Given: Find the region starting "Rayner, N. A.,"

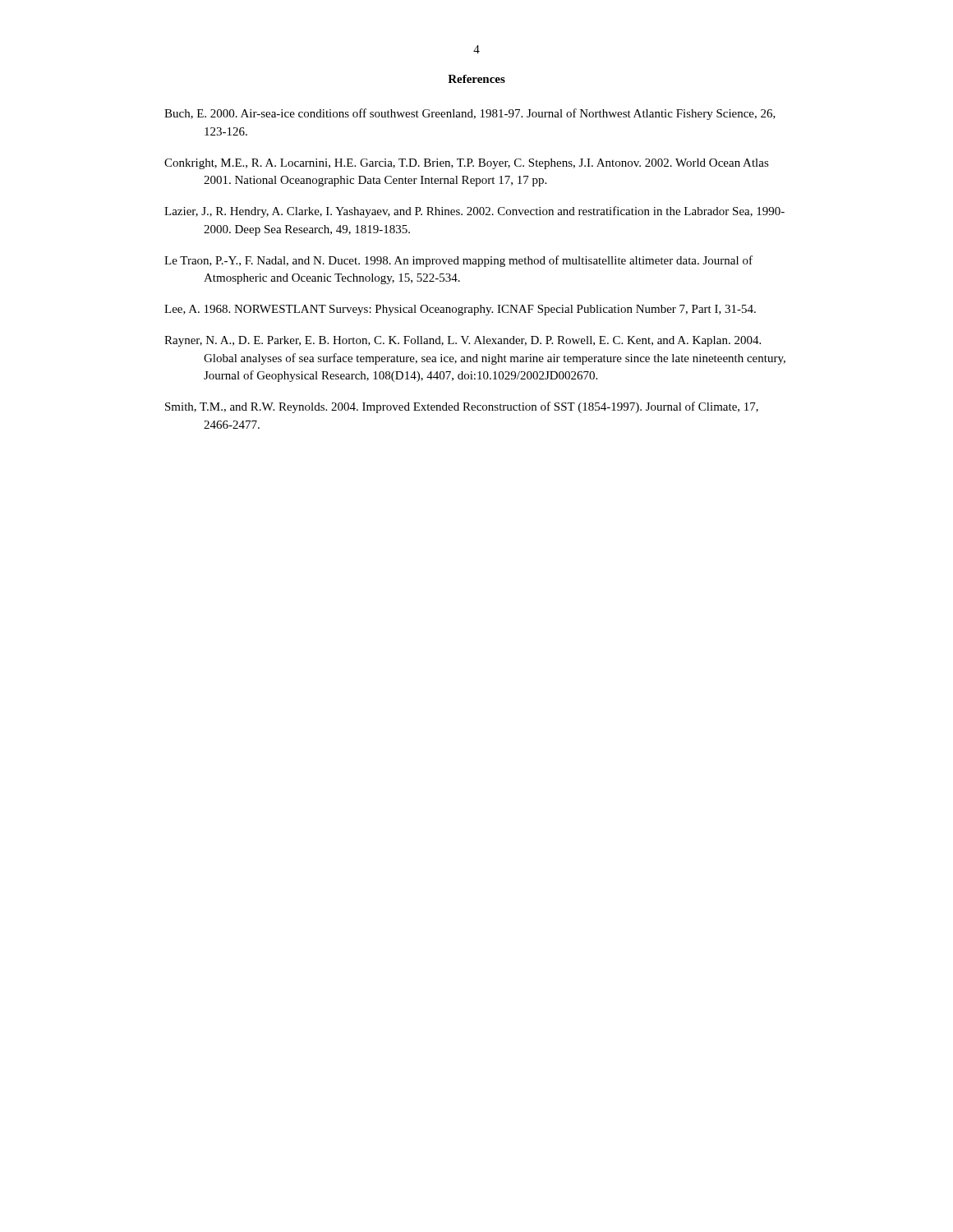Looking at the screenshot, I should [475, 358].
